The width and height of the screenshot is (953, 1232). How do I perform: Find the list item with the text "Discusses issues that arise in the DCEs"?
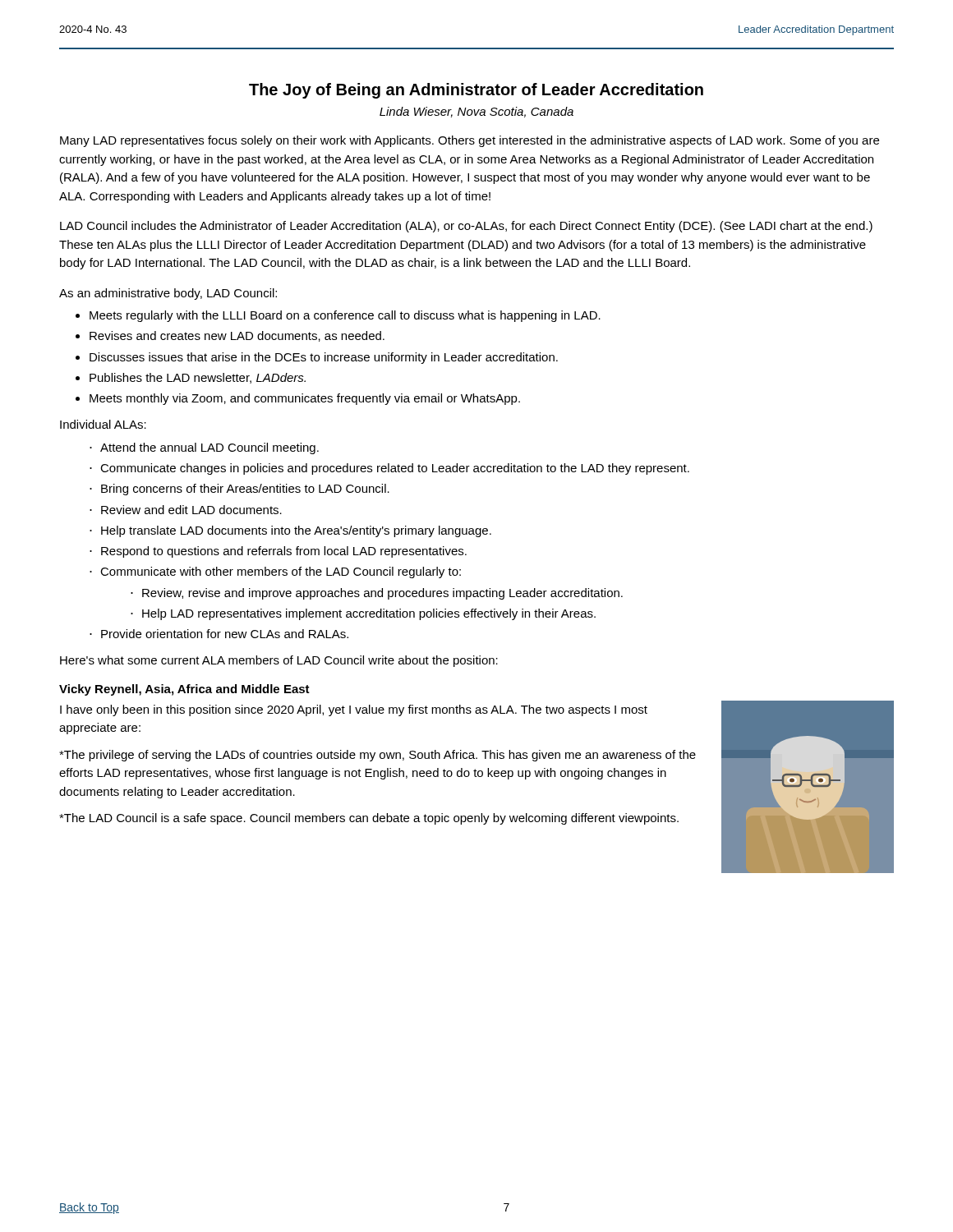[x=324, y=356]
